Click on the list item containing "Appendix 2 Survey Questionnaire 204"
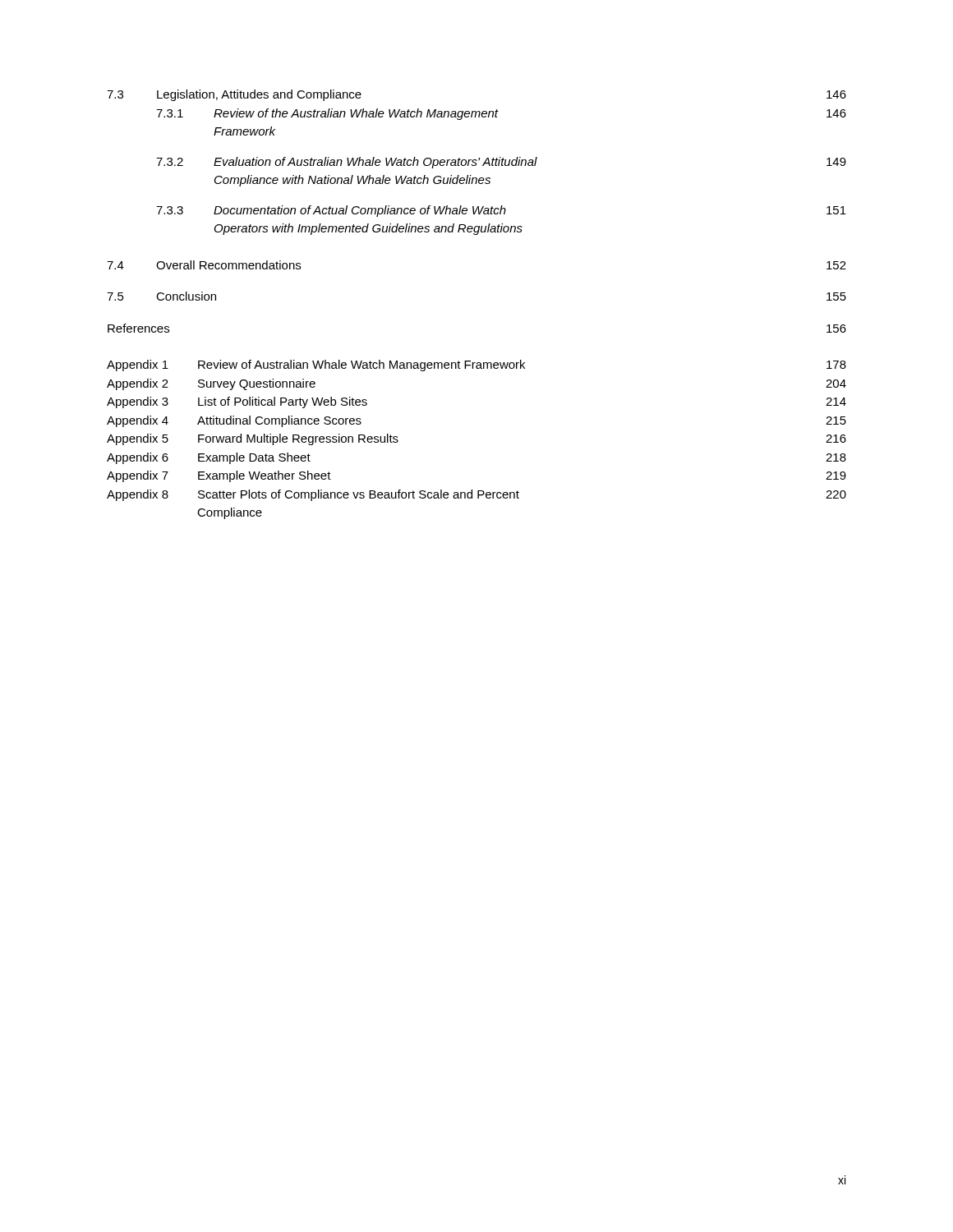Screen dimensions: 1232x953 [138, 384]
